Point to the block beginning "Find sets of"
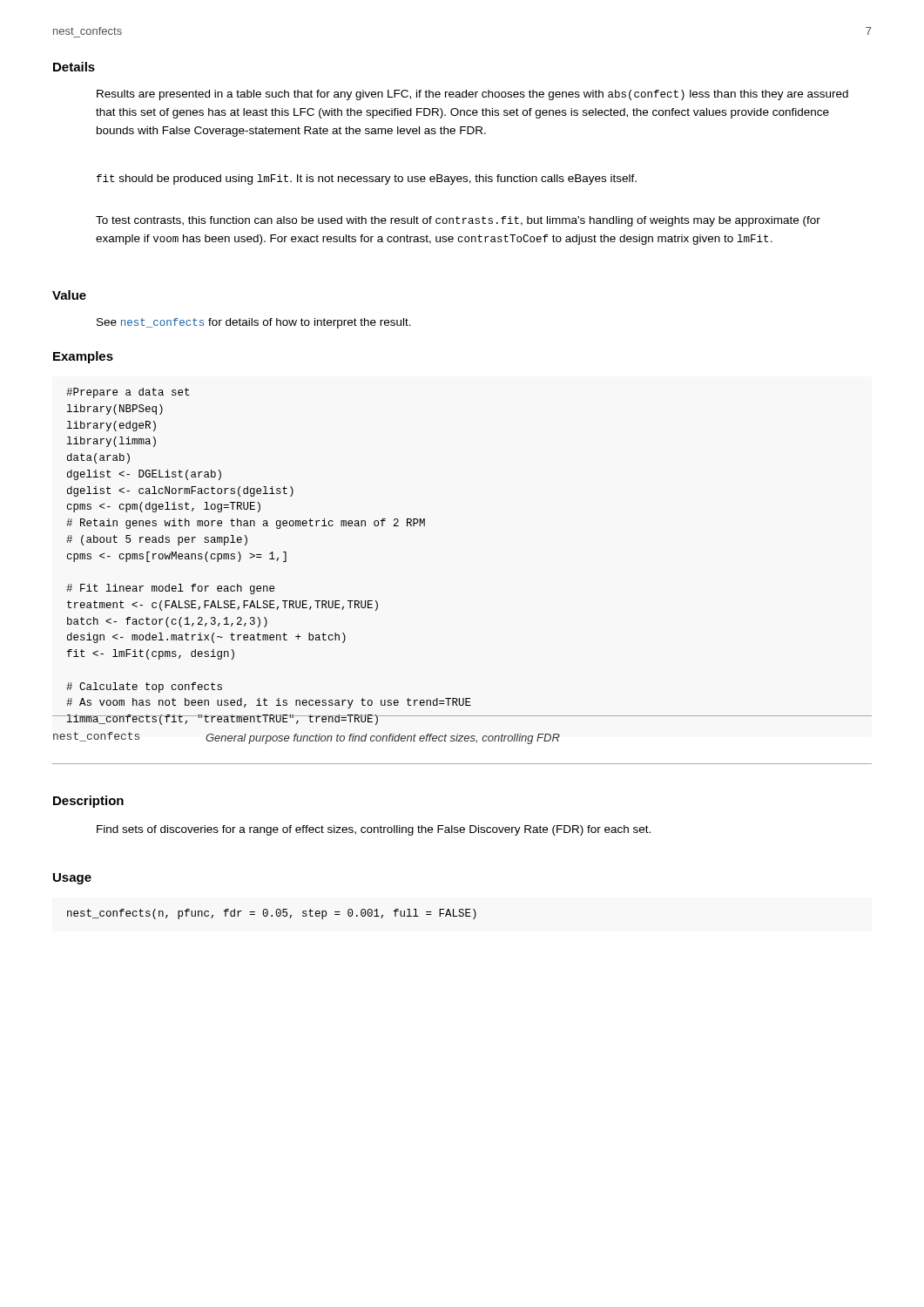This screenshot has width=924, height=1307. click(x=475, y=830)
